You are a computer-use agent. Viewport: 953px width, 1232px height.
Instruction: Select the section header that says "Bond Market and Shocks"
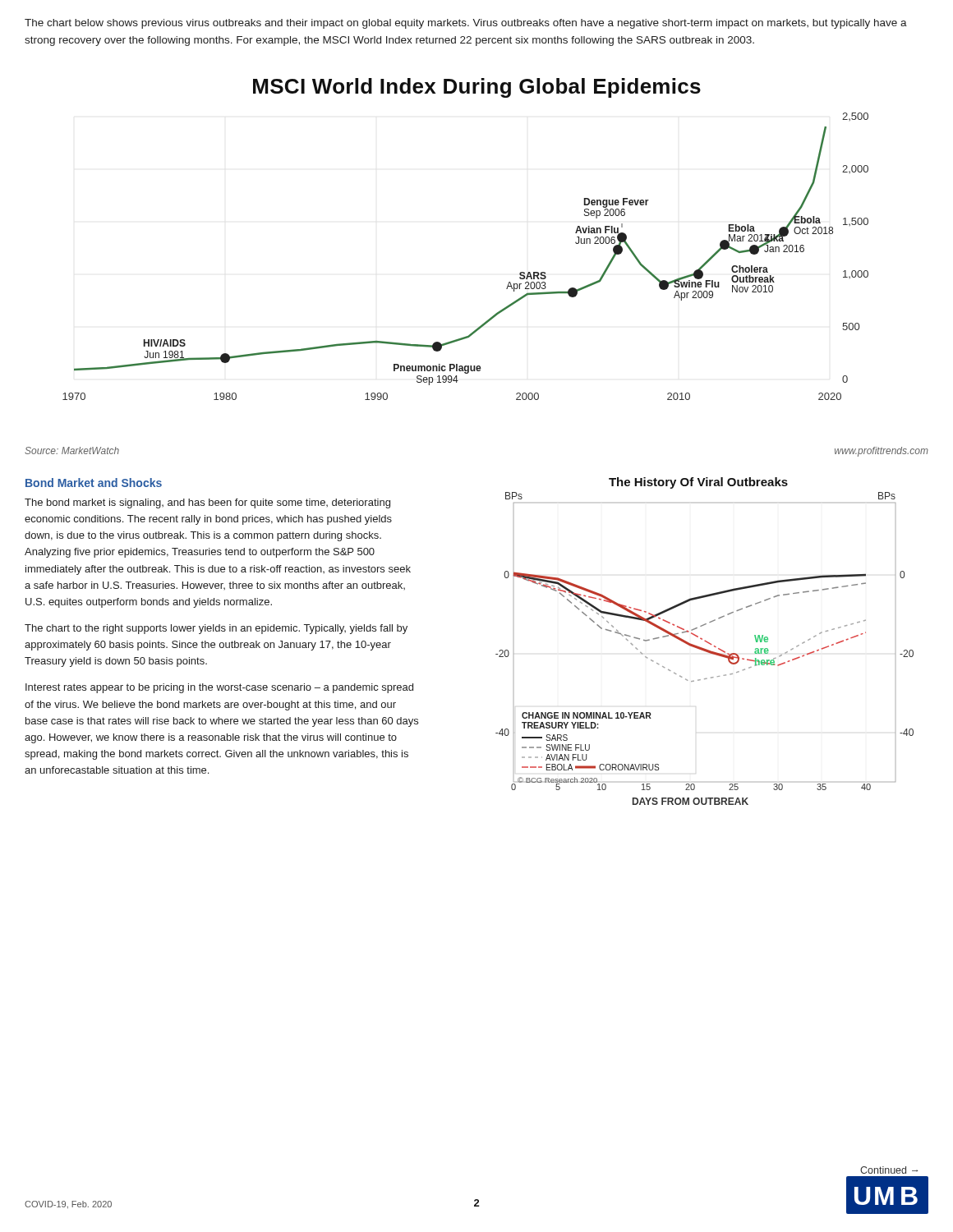click(93, 483)
